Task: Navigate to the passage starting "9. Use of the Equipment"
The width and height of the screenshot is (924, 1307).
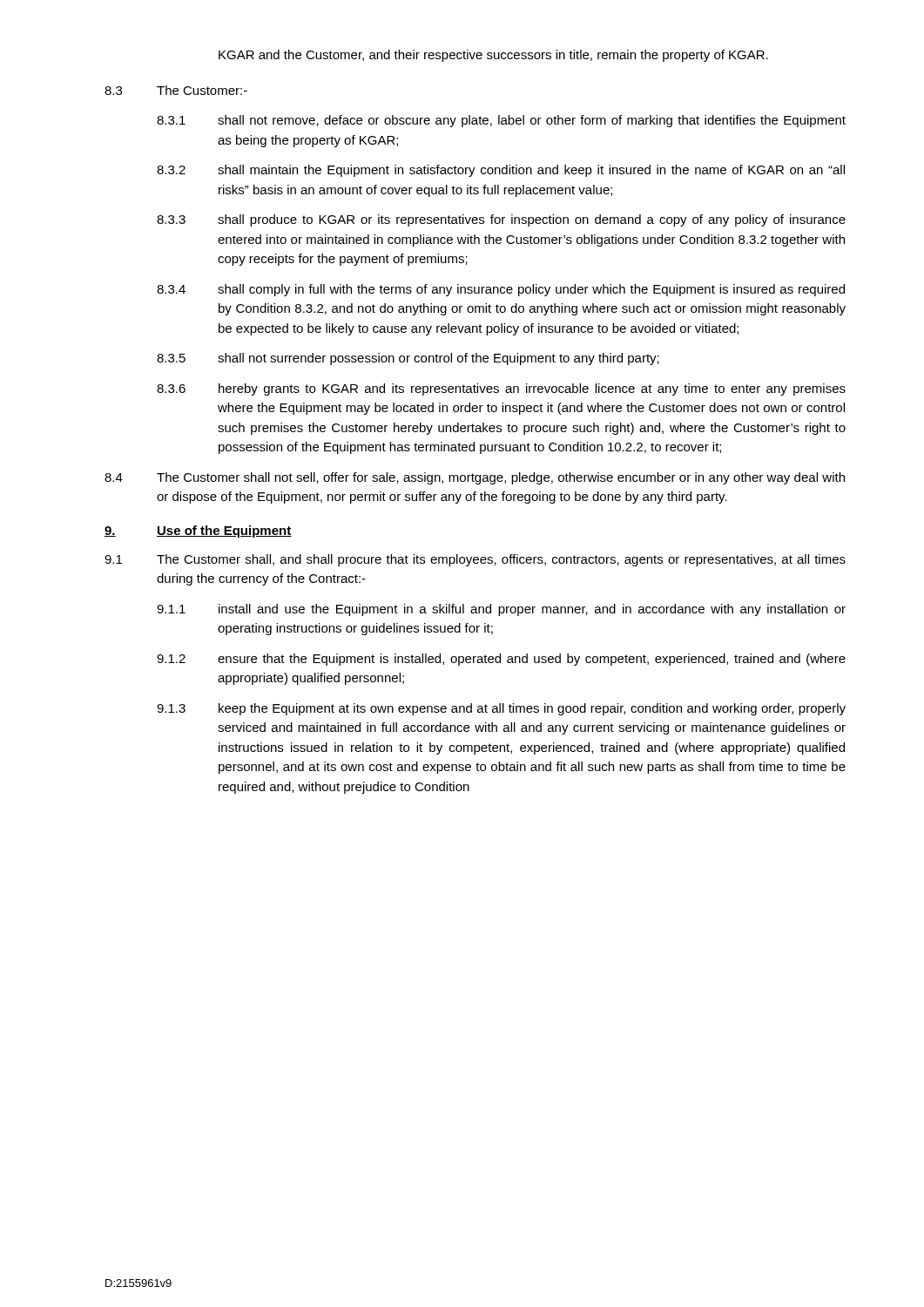Action: (198, 530)
